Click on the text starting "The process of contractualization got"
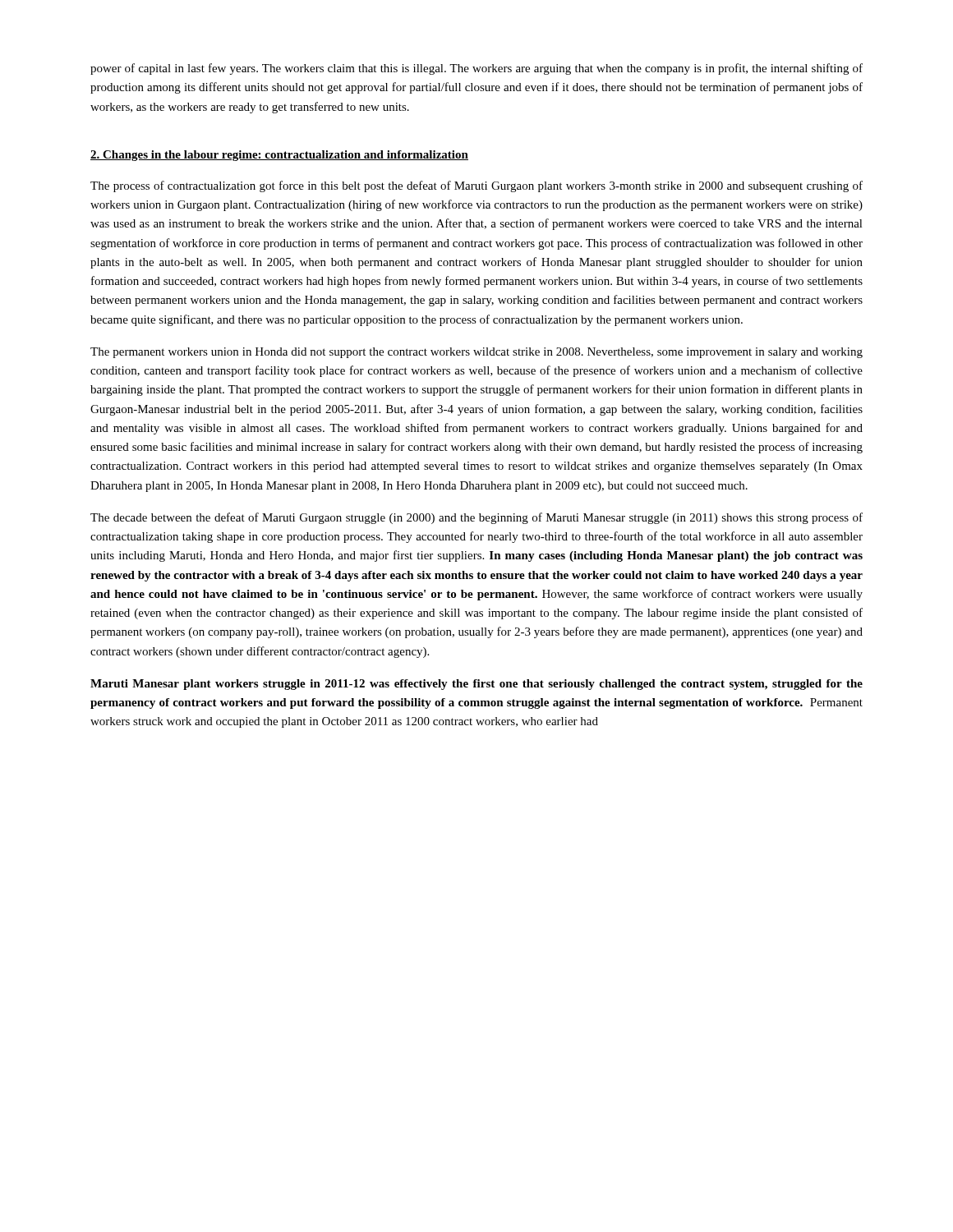 [x=476, y=252]
